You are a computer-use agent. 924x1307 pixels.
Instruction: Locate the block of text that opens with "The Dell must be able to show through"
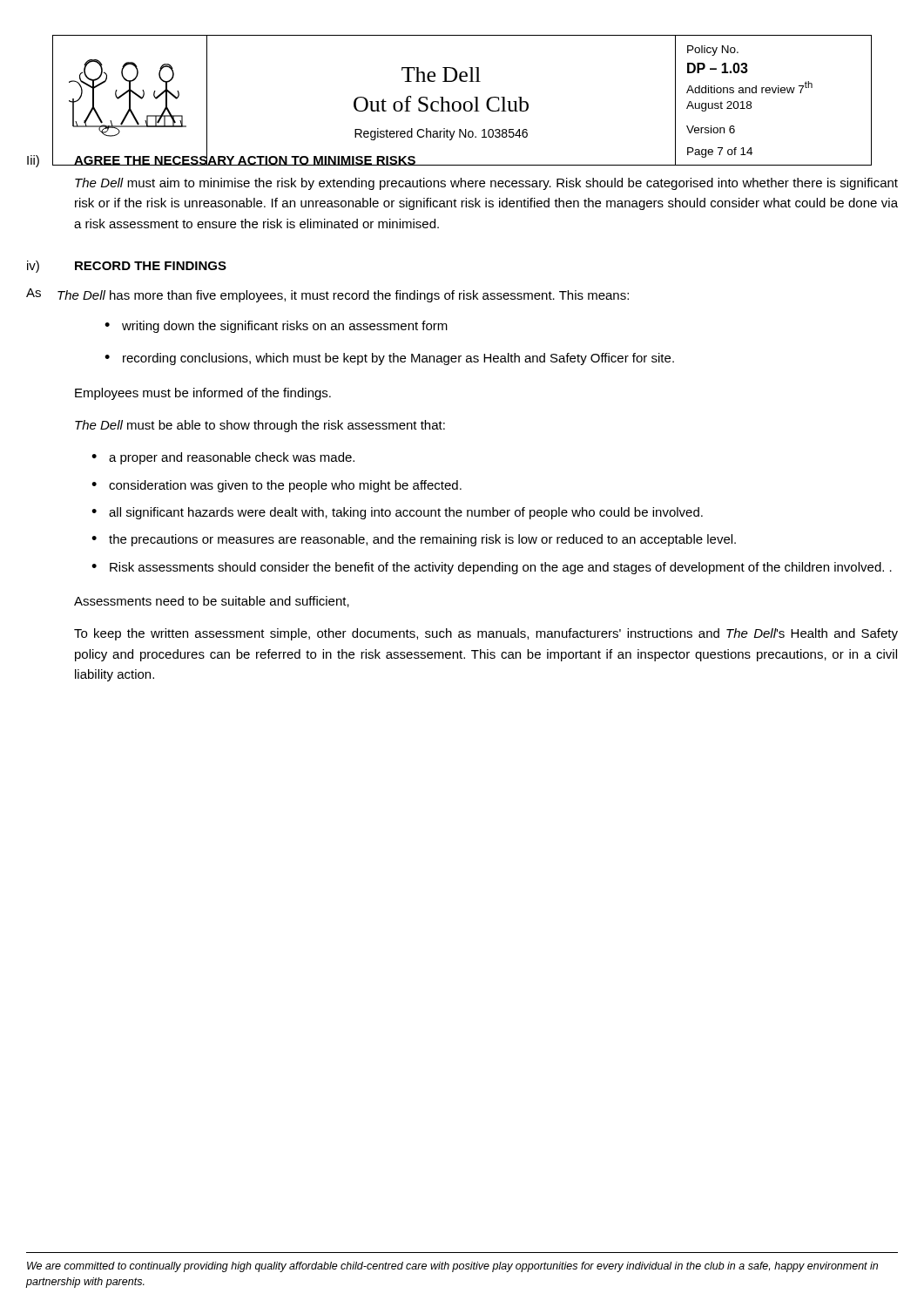[x=260, y=425]
